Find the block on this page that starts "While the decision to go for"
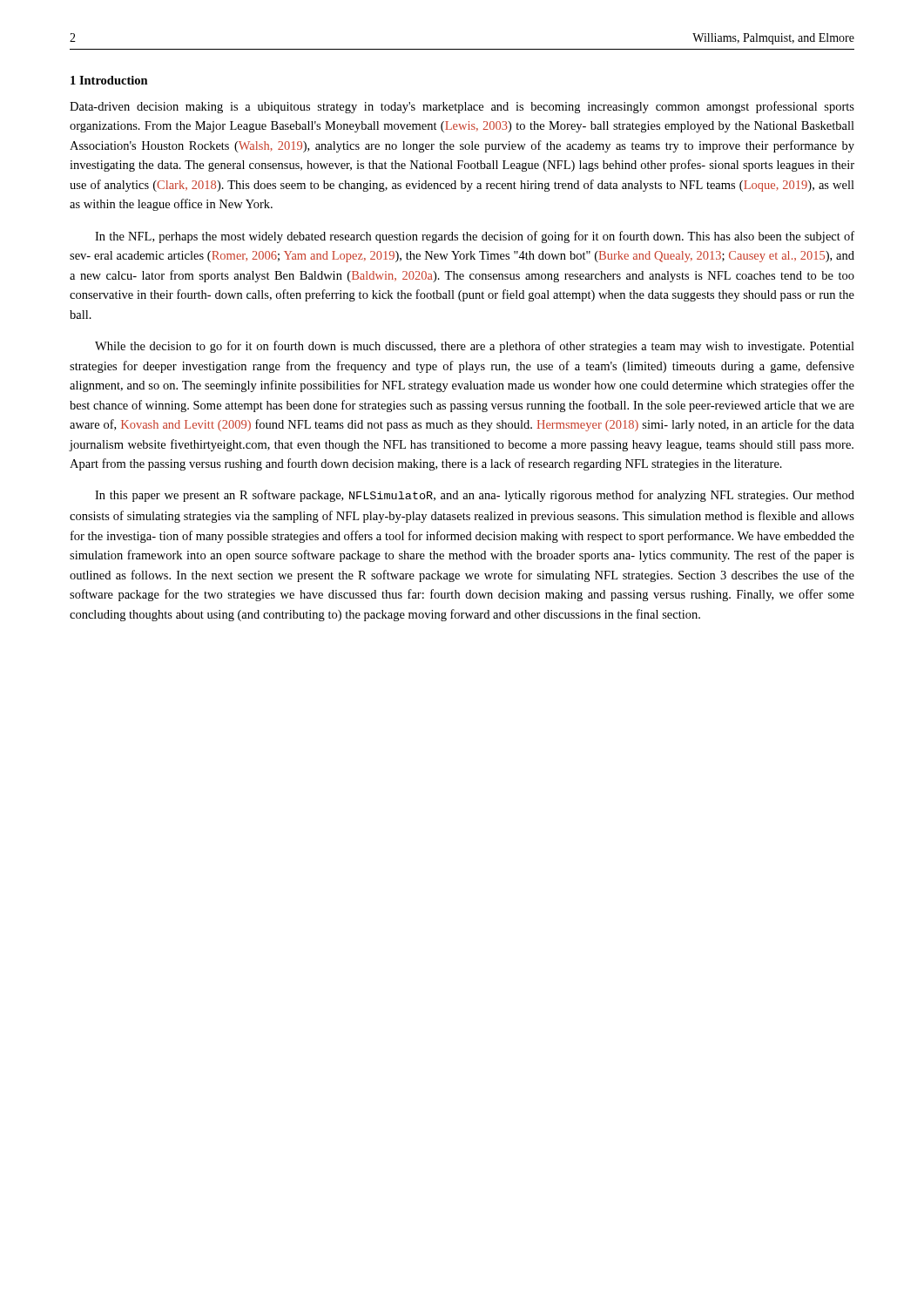The width and height of the screenshot is (924, 1307). pyautogui.click(x=462, y=405)
